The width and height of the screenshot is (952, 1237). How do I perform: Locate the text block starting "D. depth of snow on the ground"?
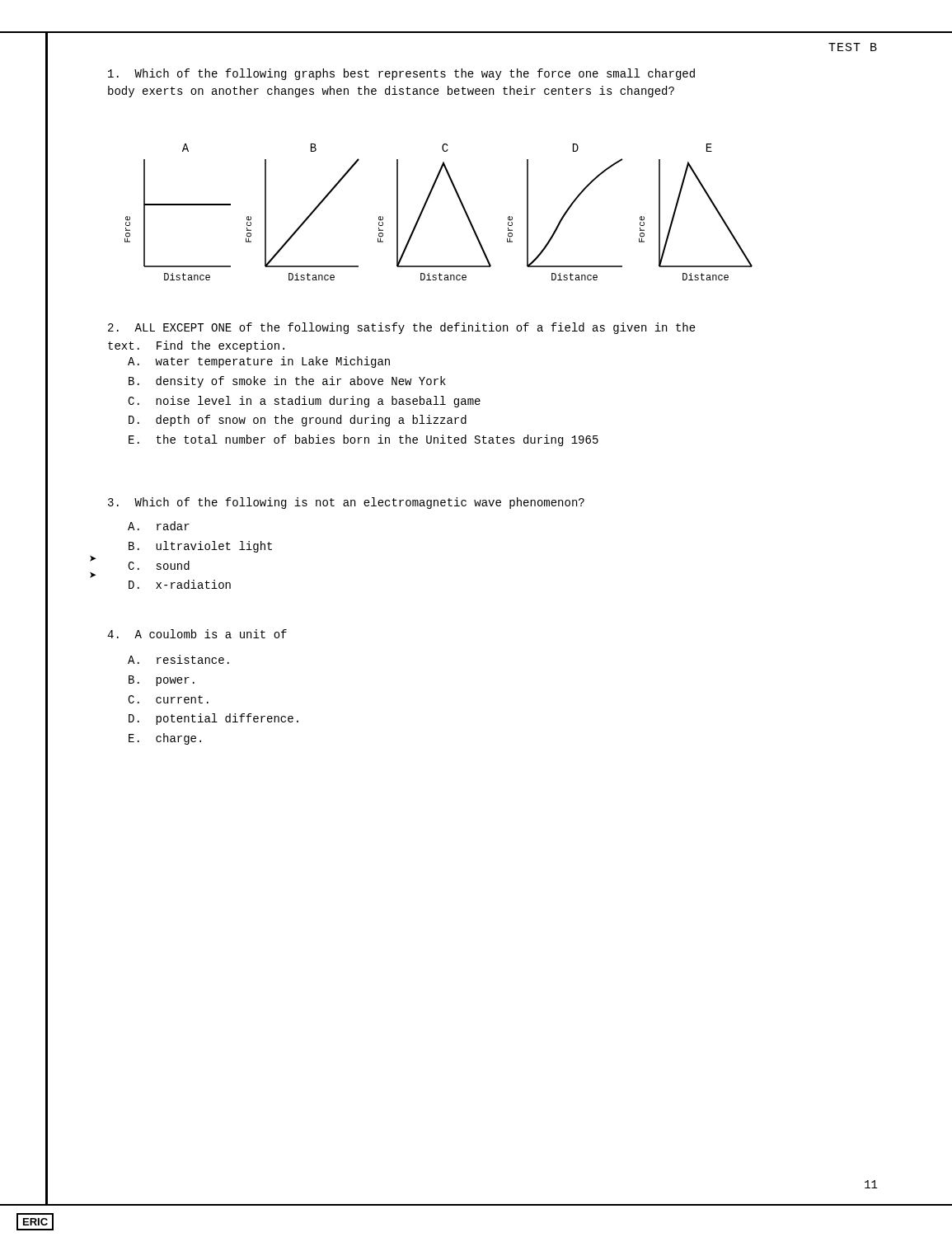[x=297, y=421]
